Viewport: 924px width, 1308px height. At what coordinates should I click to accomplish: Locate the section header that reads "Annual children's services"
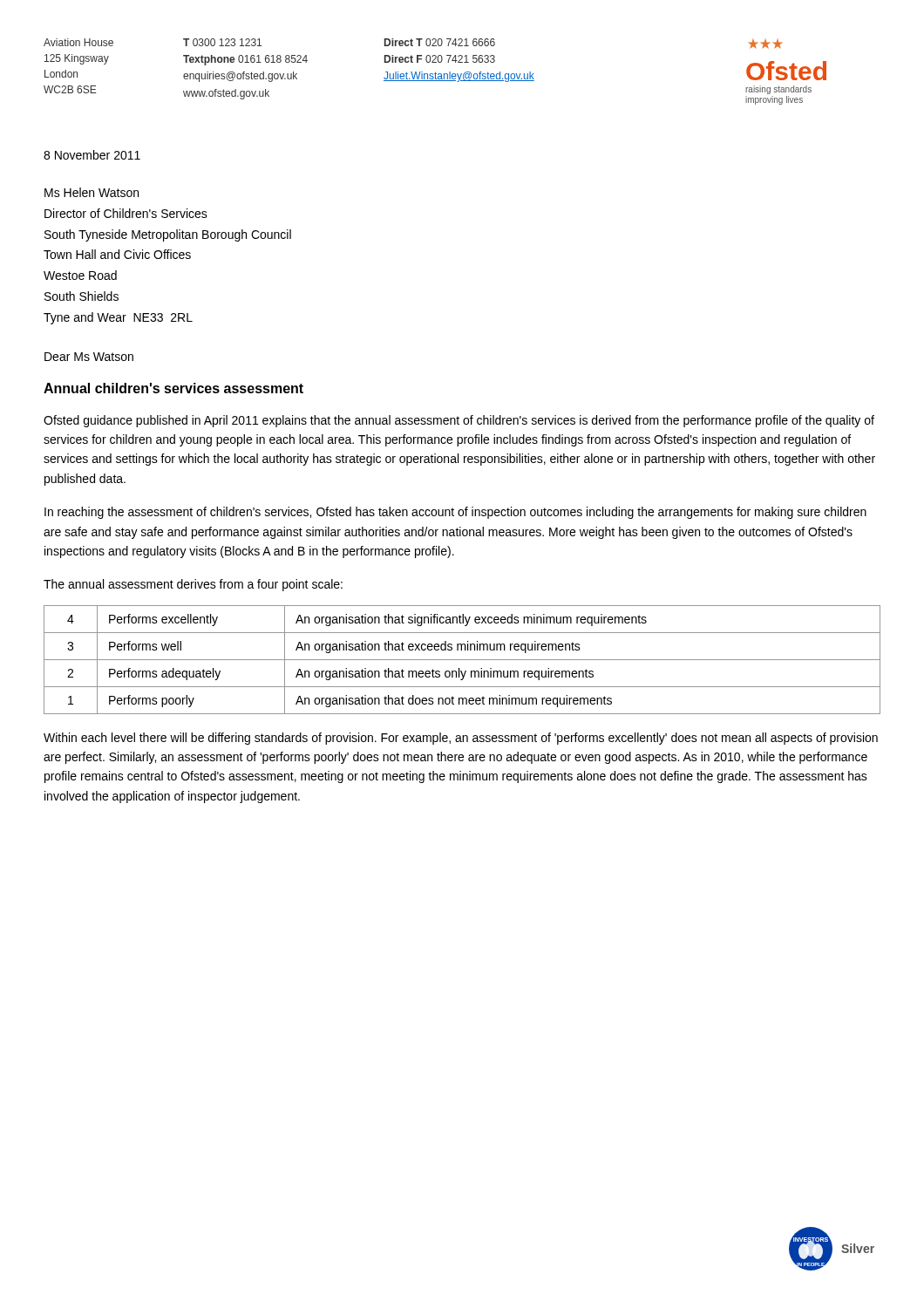click(174, 388)
